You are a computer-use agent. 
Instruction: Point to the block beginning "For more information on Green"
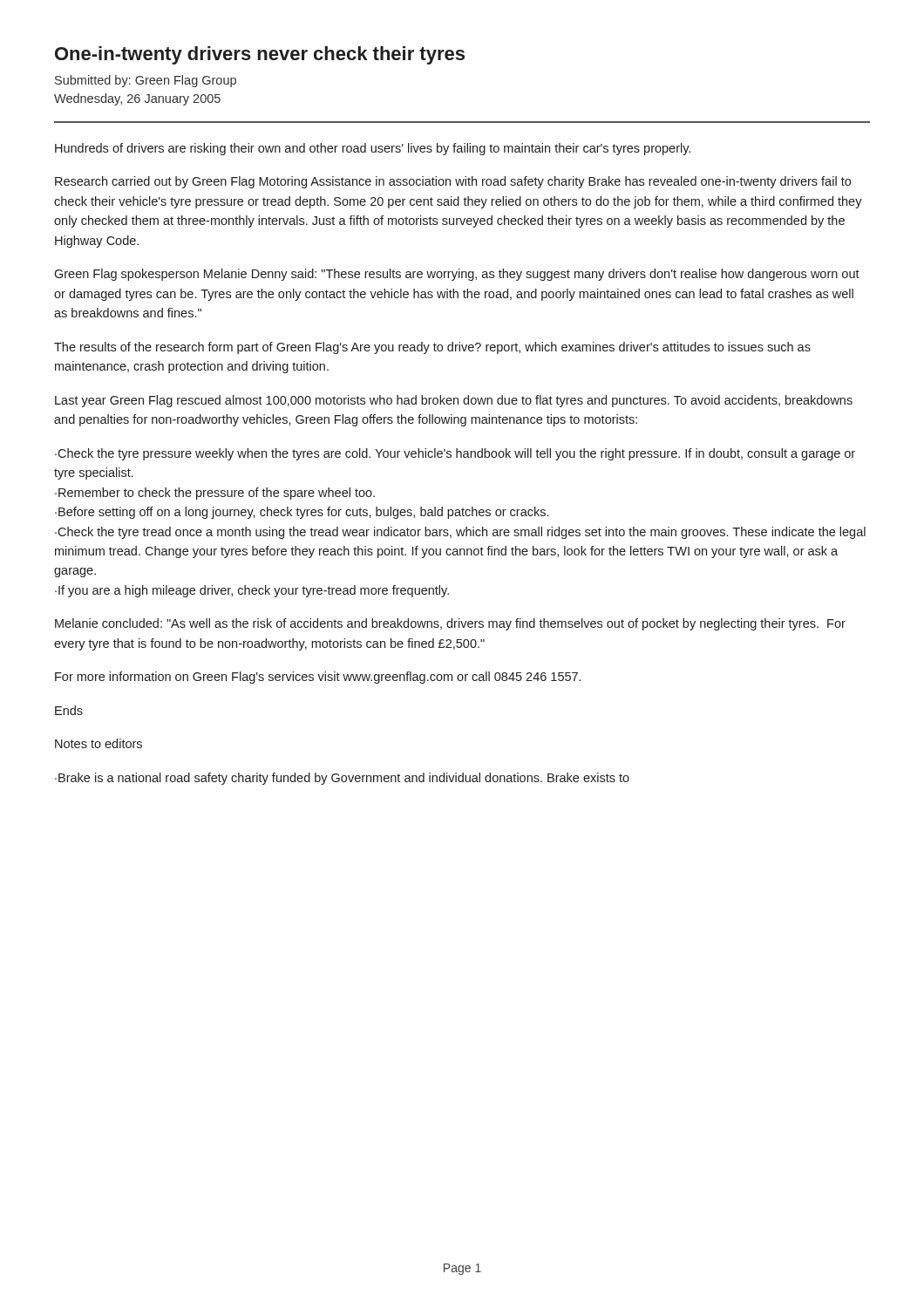click(x=318, y=677)
